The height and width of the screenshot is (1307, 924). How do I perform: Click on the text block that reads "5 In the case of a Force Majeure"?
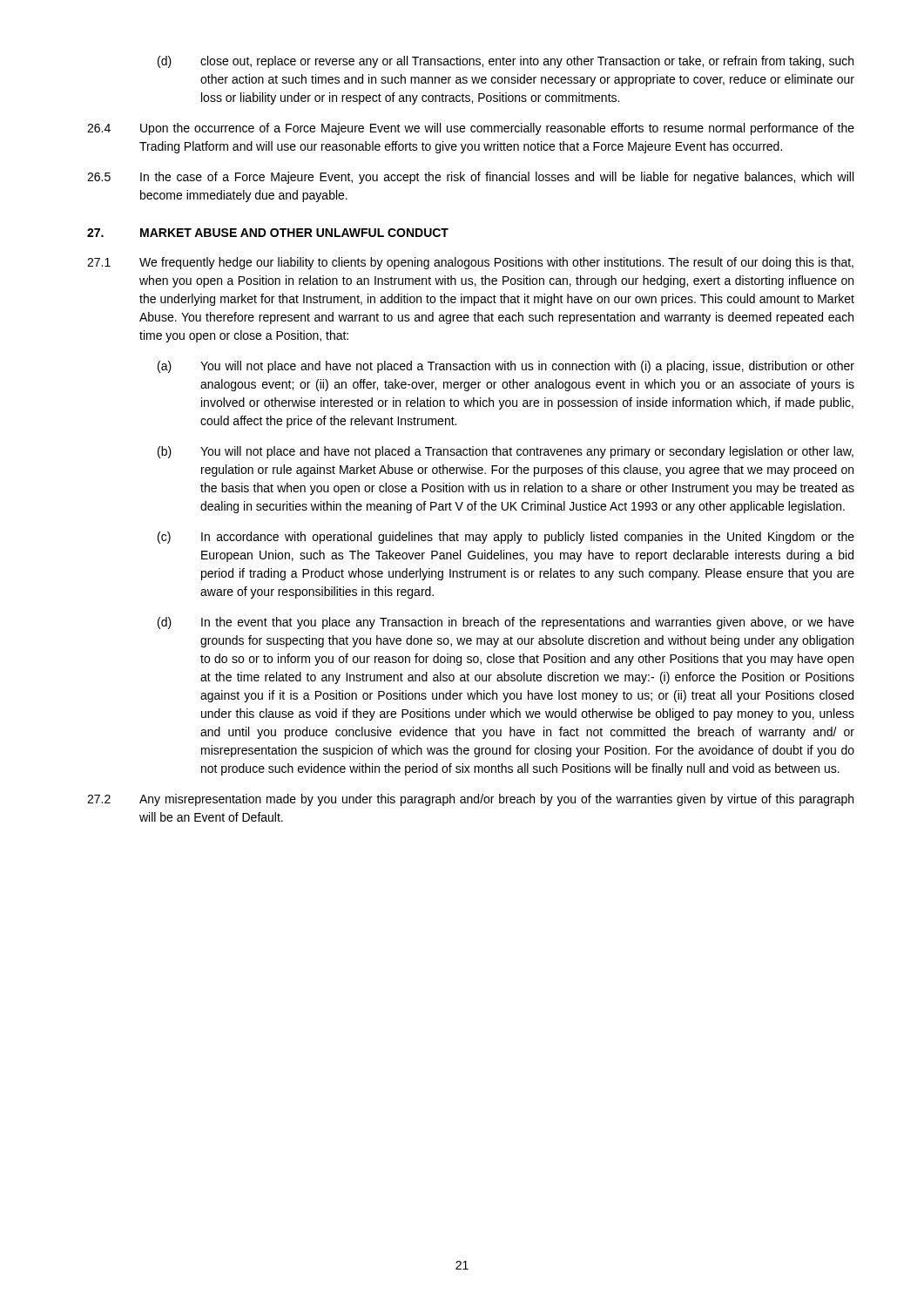tap(471, 187)
